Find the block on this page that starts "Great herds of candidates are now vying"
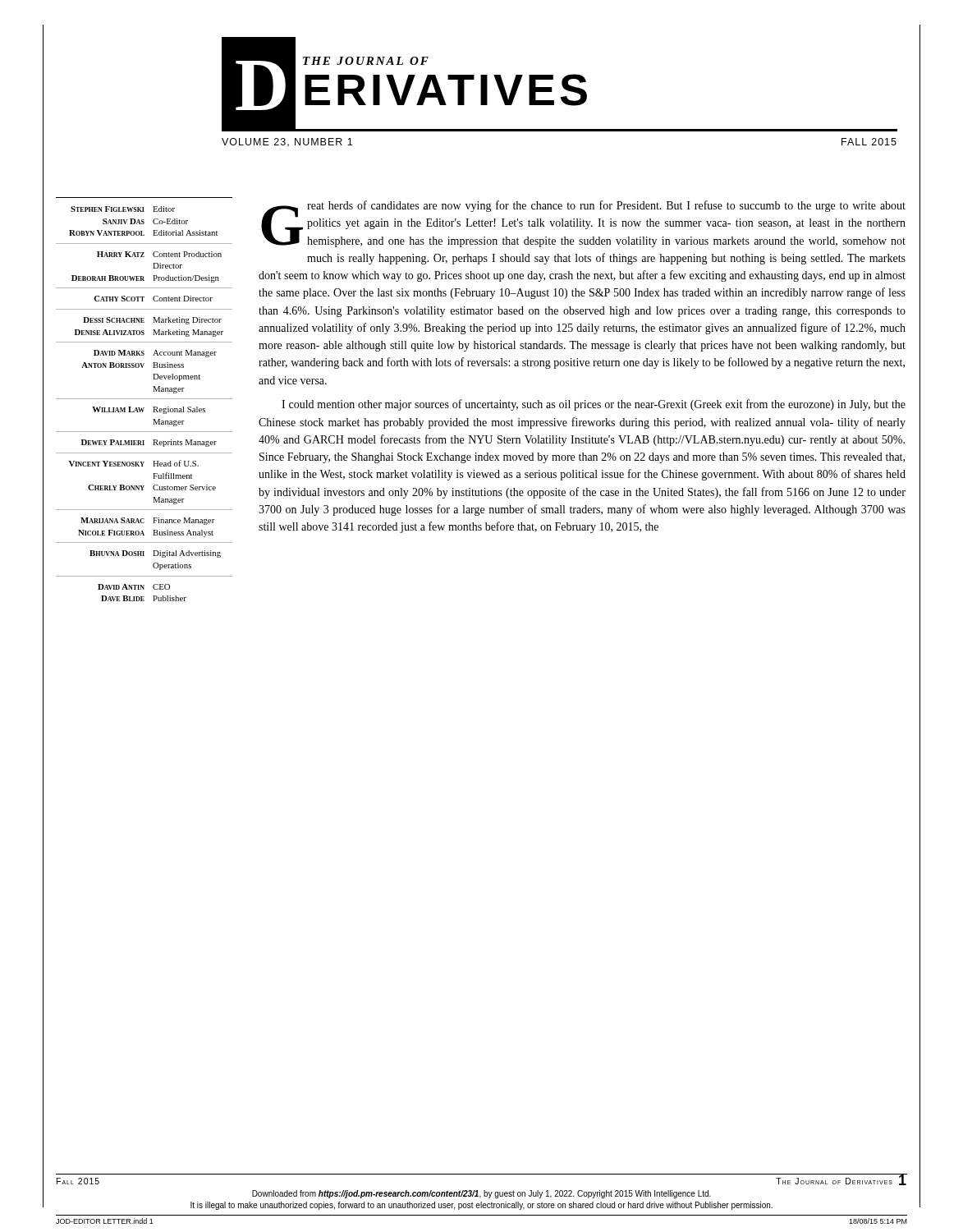The width and height of the screenshot is (963, 1232). coord(582,367)
